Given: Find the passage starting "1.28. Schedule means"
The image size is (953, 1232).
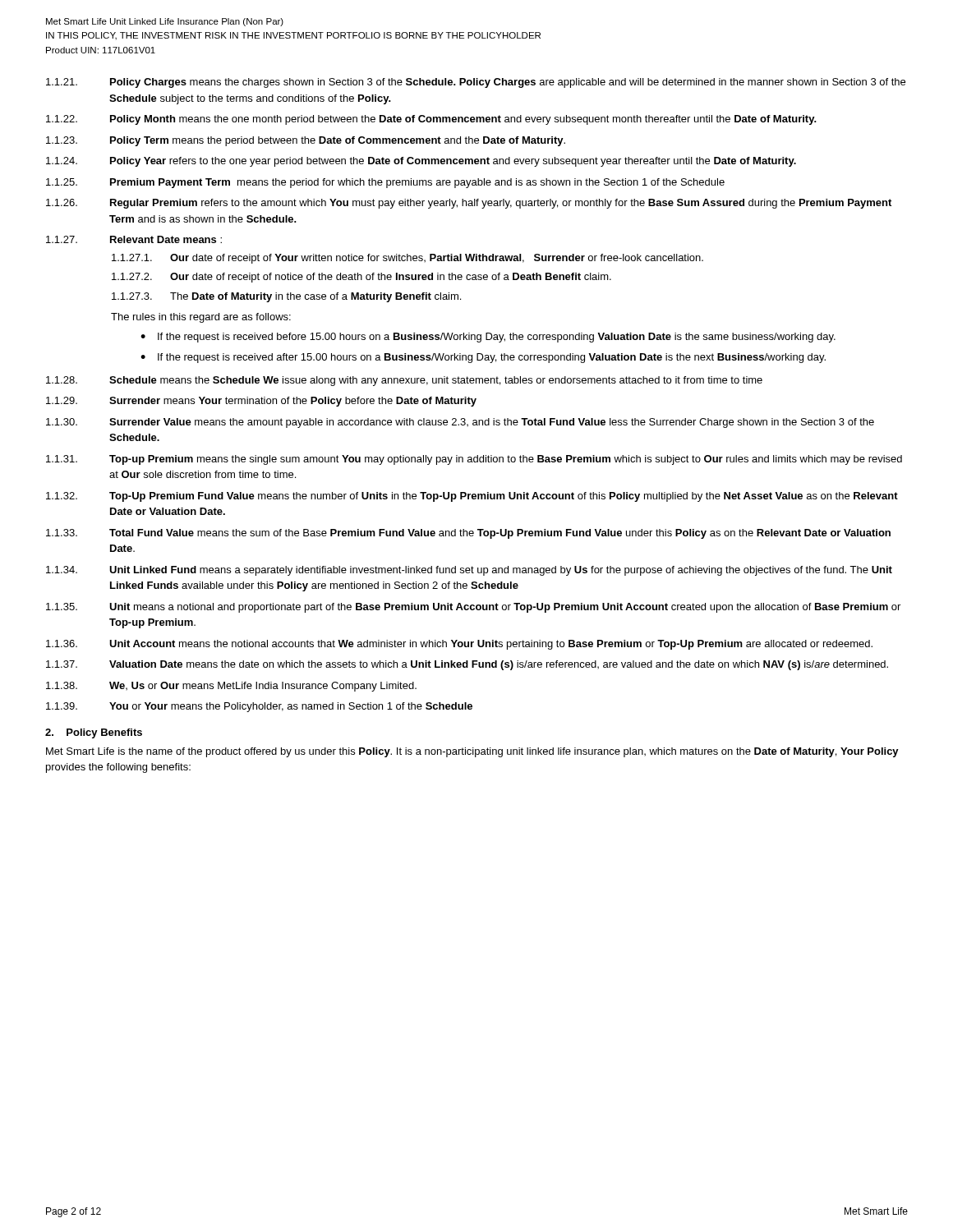Looking at the screenshot, I should (476, 380).
